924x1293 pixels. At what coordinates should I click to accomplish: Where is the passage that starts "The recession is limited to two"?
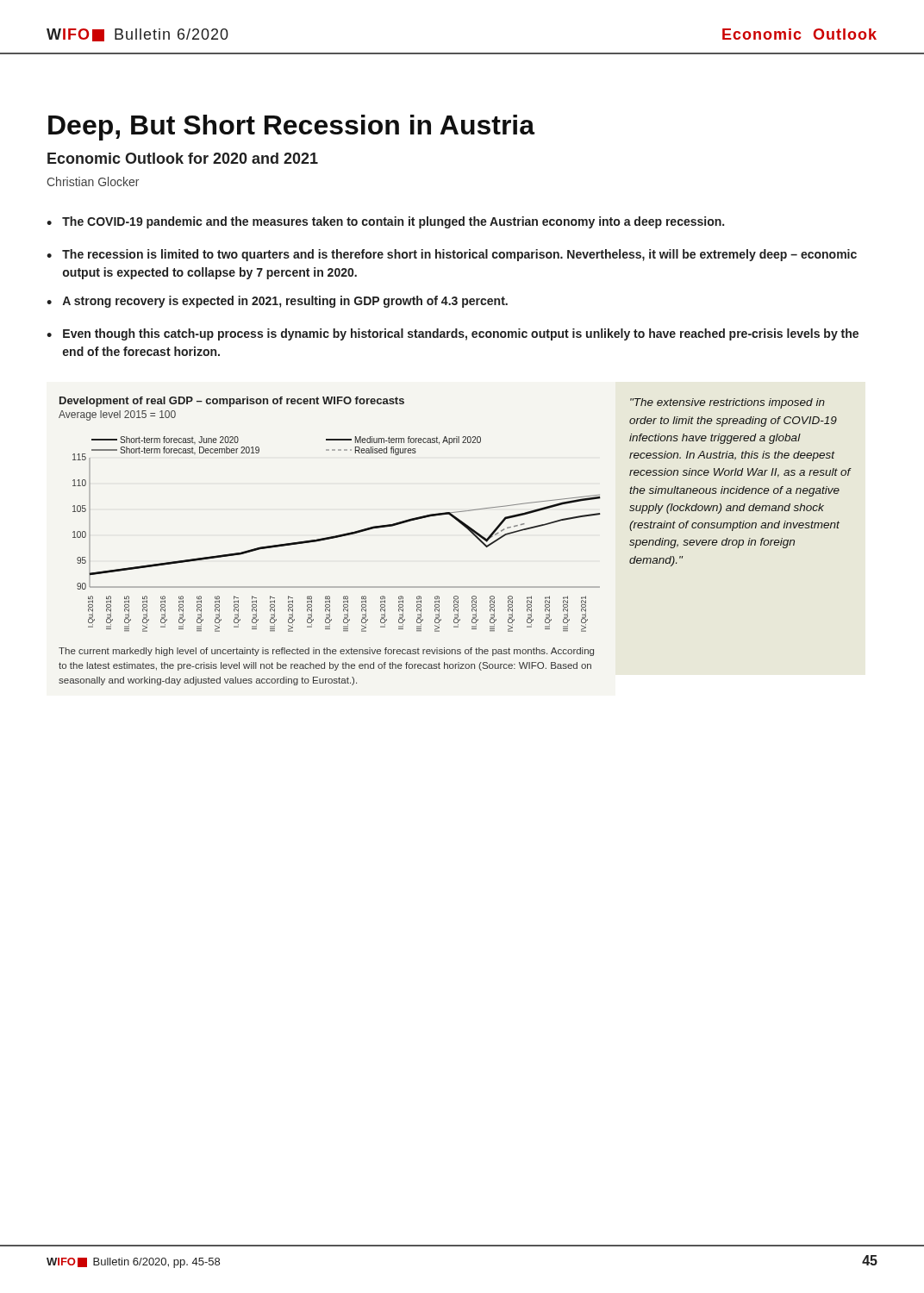(470, 264)
